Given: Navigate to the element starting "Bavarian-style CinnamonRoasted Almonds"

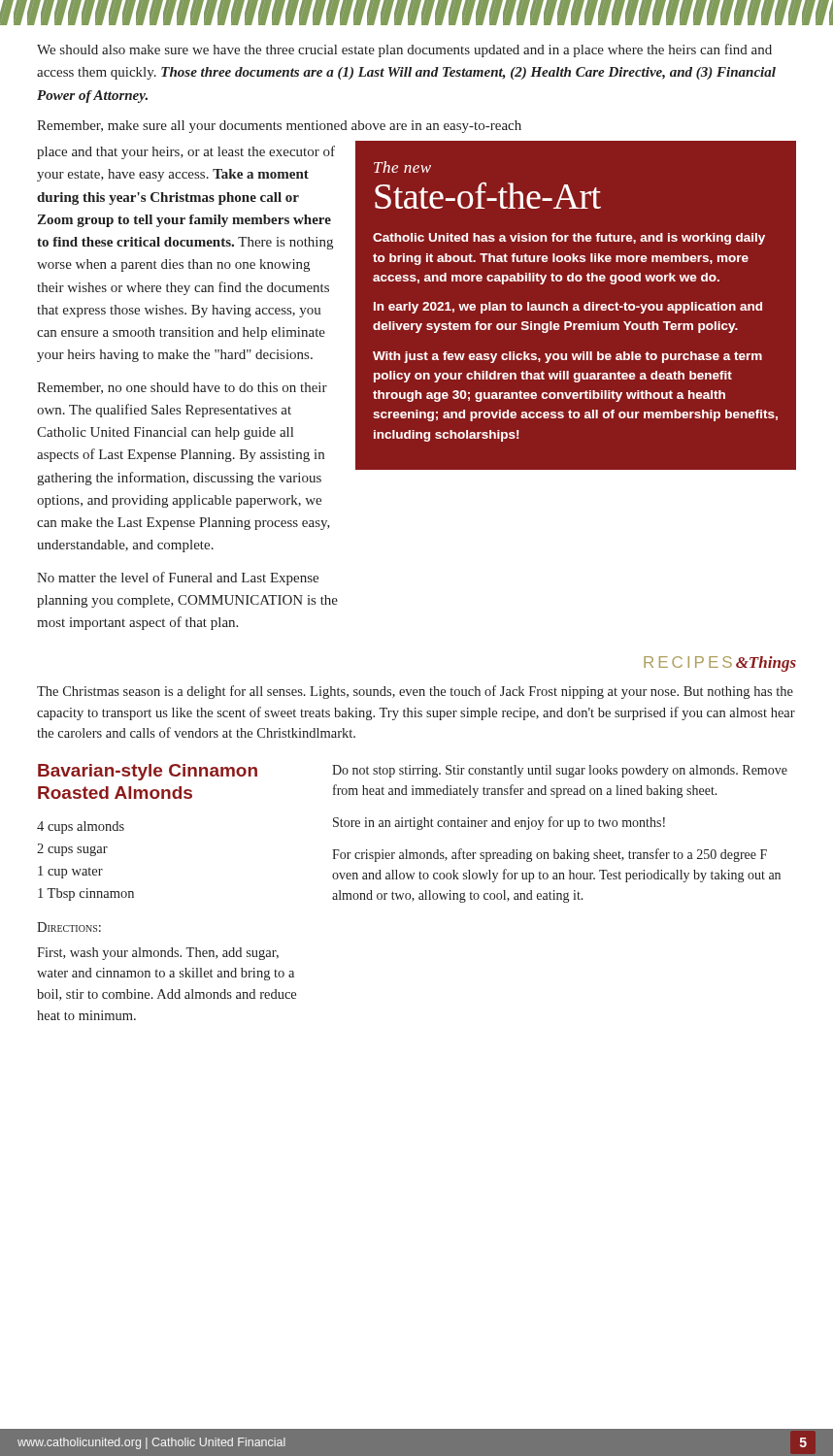Looking at the screenshot, I should (x=148, y=781).
